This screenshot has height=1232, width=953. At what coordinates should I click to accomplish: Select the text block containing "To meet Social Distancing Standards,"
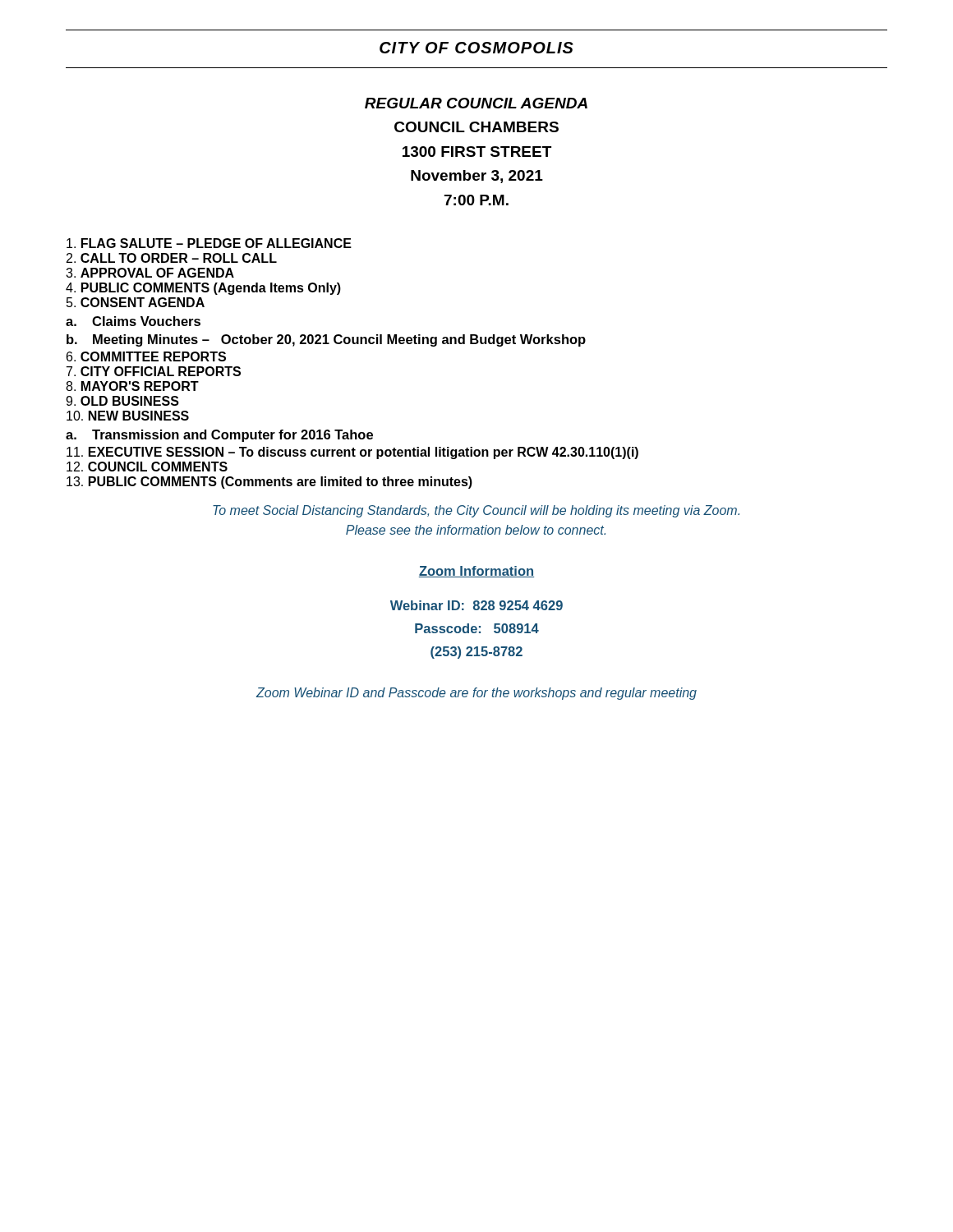[x=476, y=520]
